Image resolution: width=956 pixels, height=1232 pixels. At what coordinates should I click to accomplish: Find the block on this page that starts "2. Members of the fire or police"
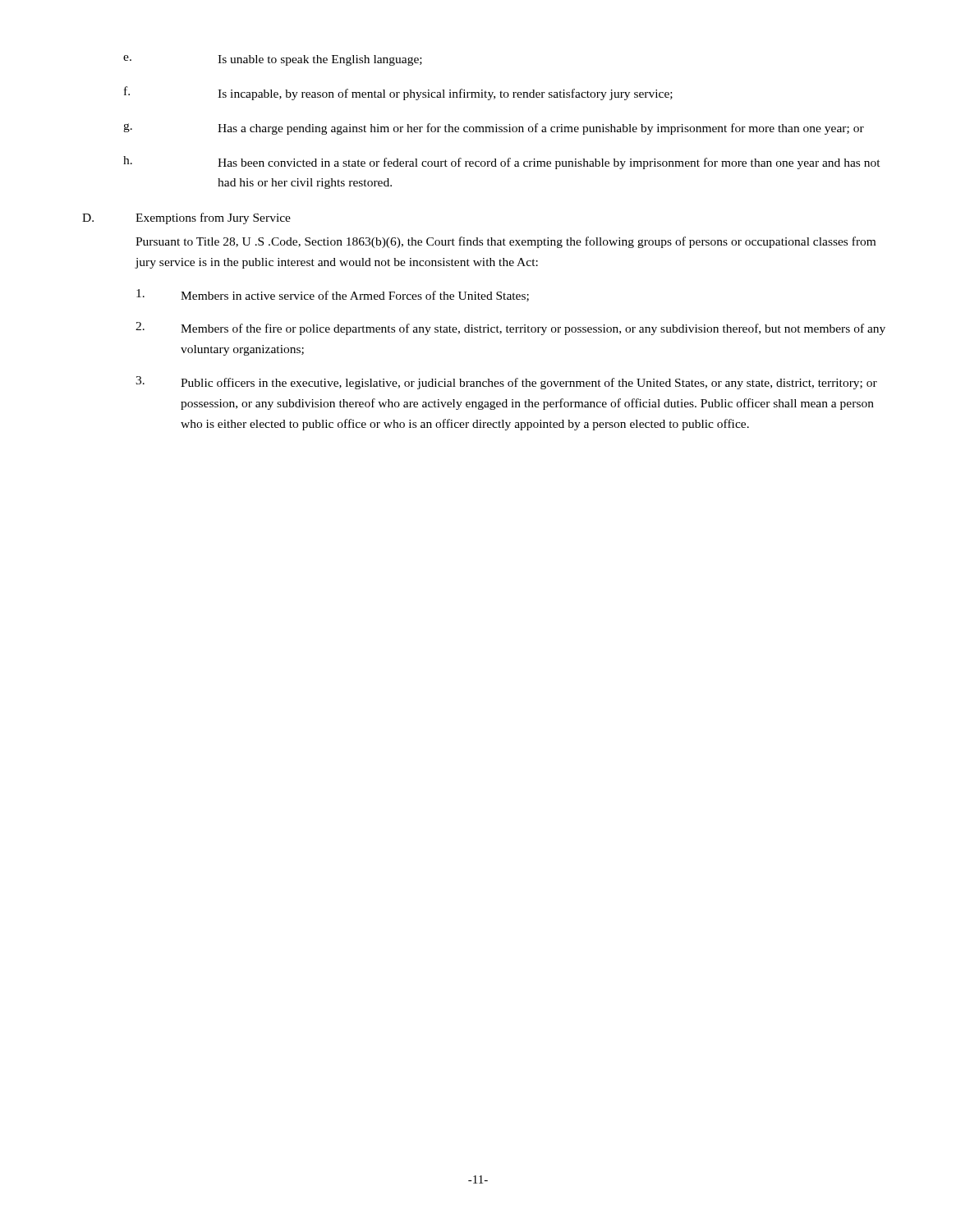click(513, 339)
